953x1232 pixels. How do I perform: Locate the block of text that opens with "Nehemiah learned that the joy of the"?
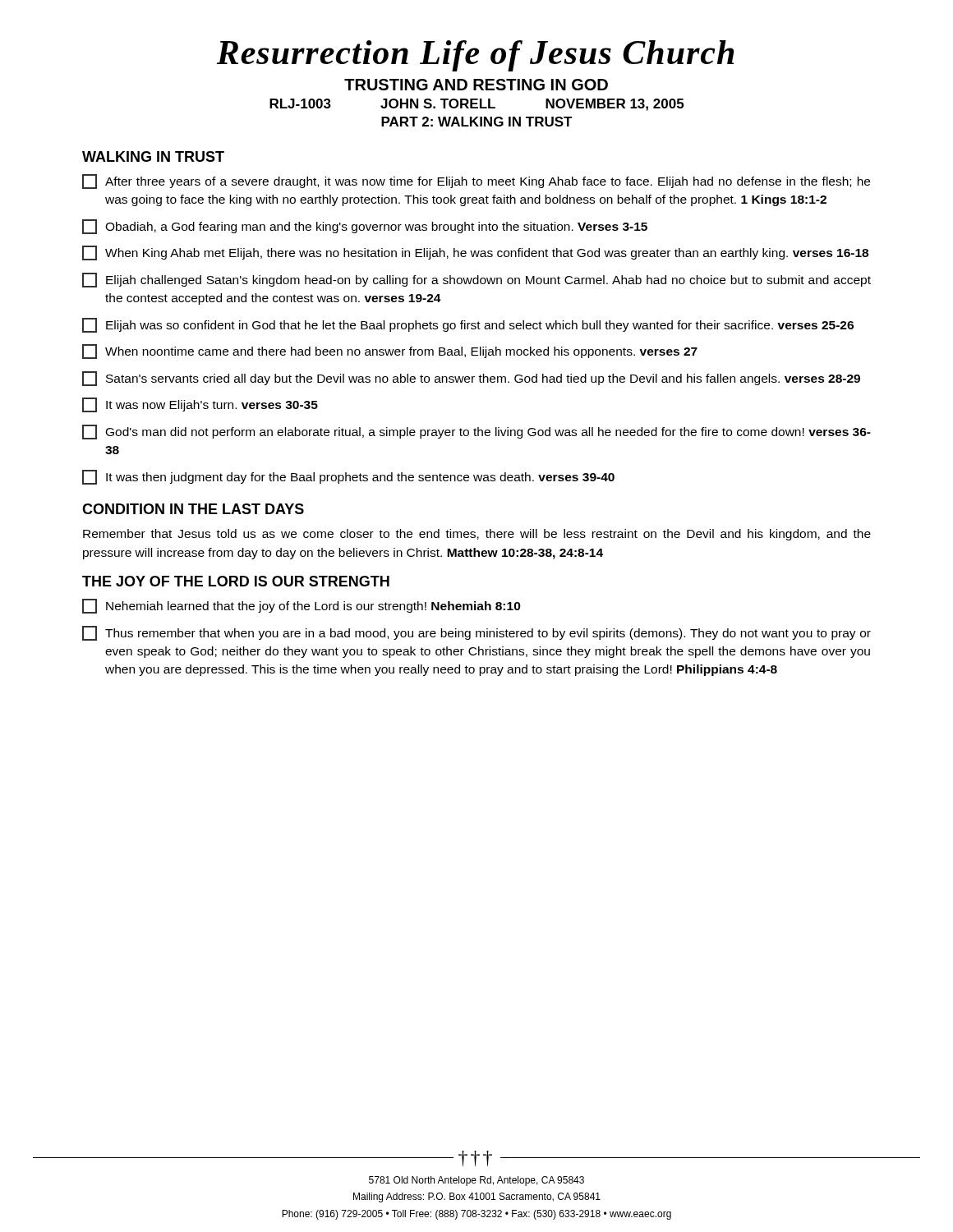[x=476, y=606]
